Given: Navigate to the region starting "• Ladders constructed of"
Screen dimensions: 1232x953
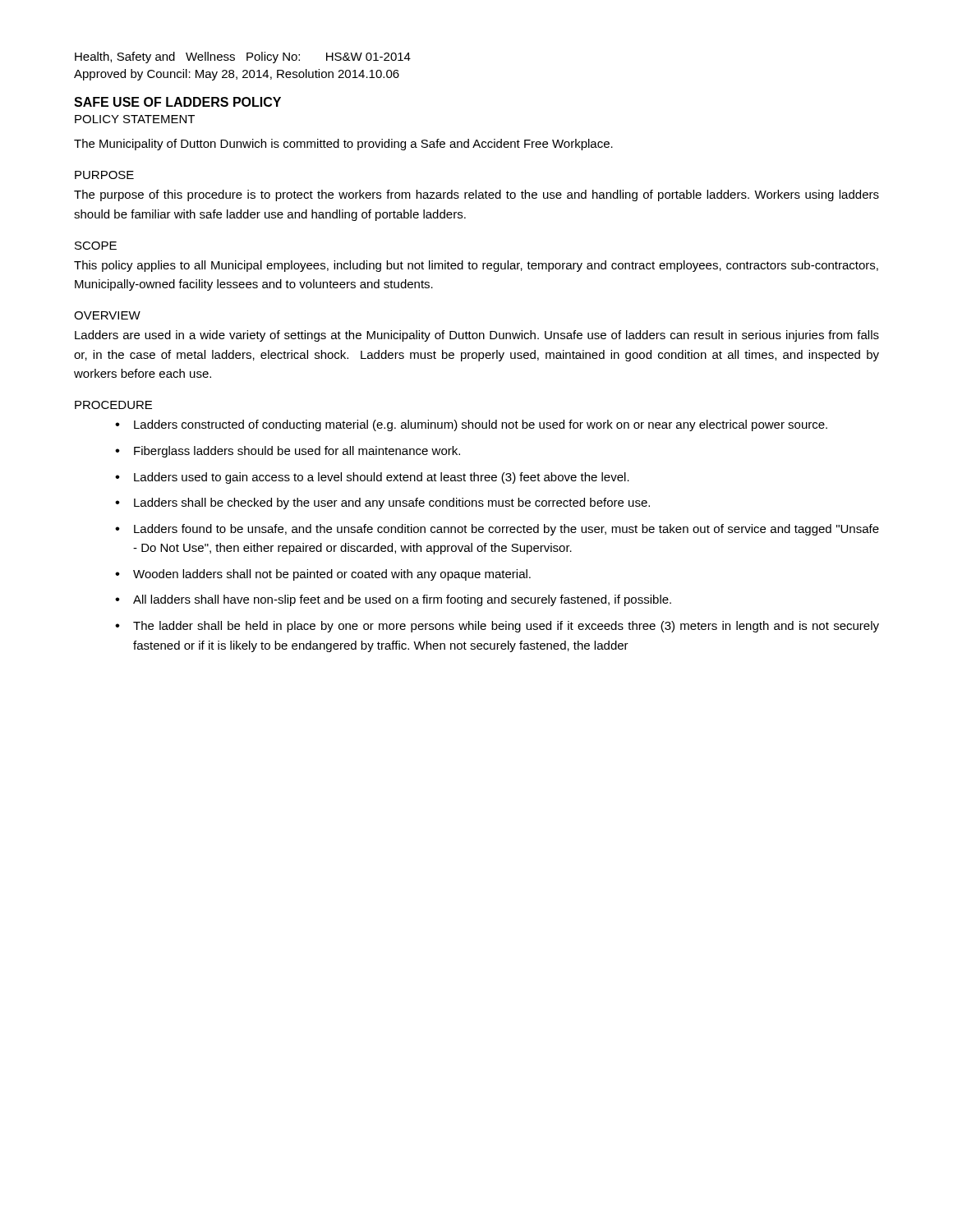Looking at the screenshot, I should click(497, 425).
